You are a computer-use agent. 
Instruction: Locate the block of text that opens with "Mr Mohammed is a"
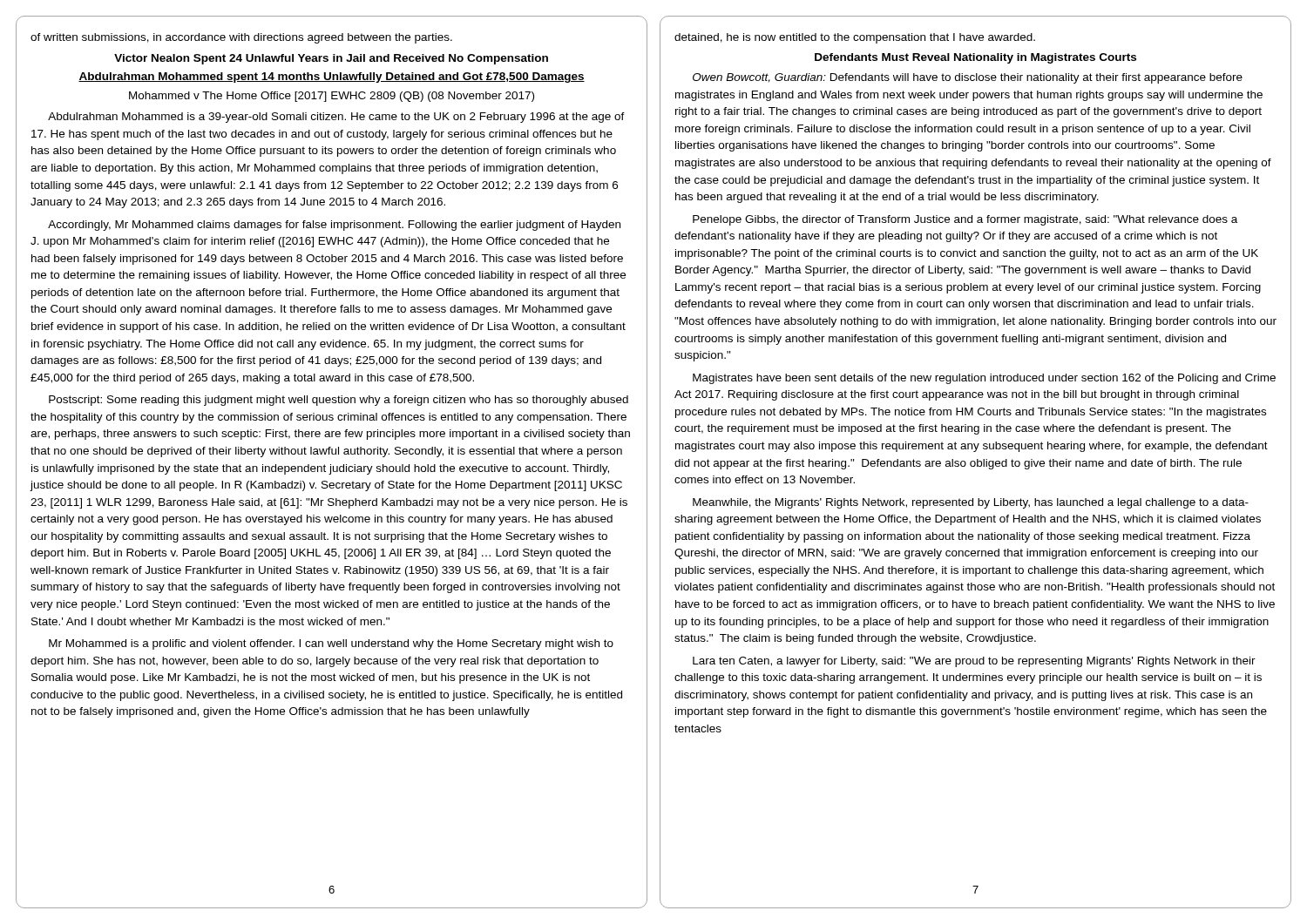tap(332, 678)
